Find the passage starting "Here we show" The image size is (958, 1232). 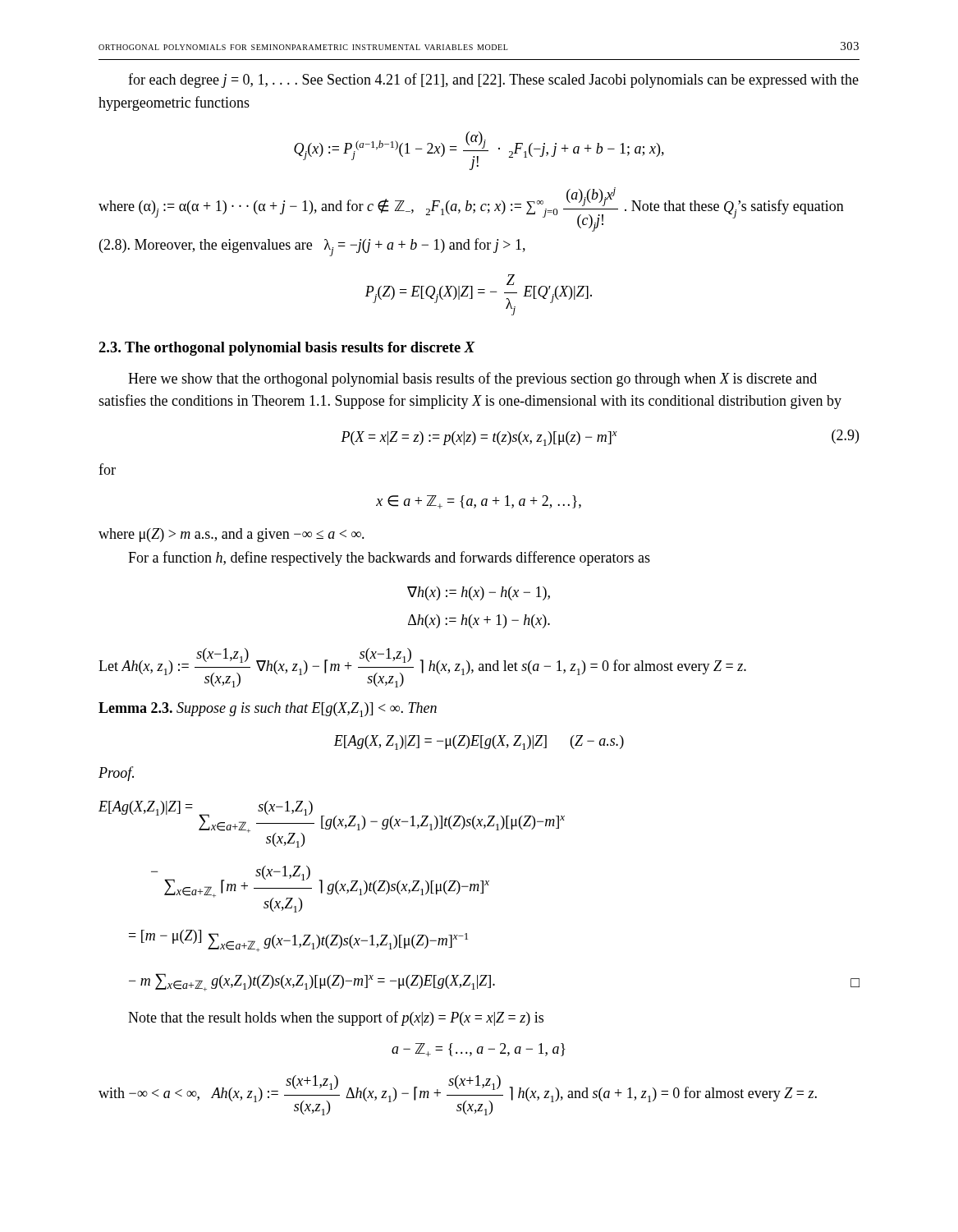[470, 390]
